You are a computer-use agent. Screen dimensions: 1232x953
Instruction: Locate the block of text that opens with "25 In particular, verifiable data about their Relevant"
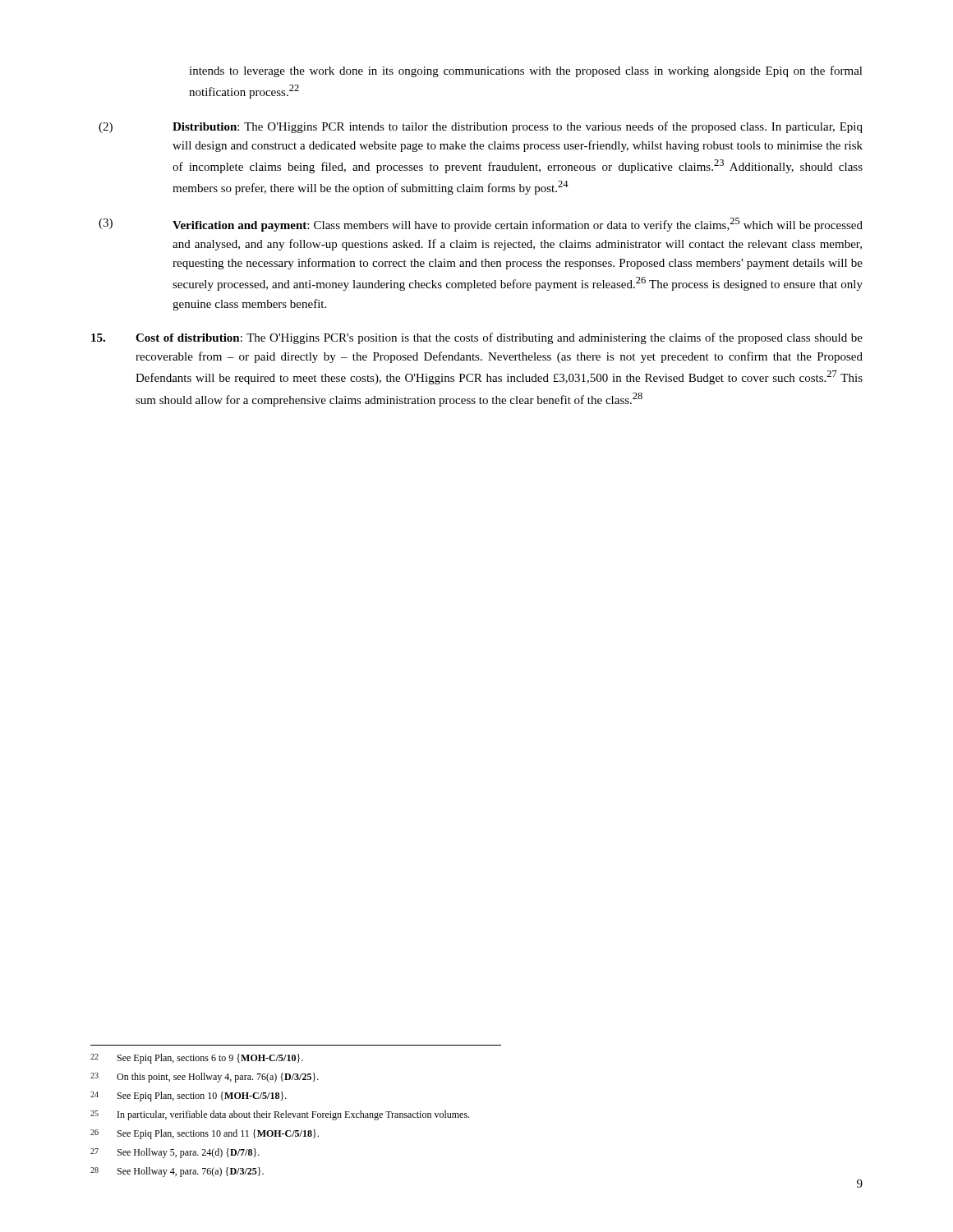296,1116
